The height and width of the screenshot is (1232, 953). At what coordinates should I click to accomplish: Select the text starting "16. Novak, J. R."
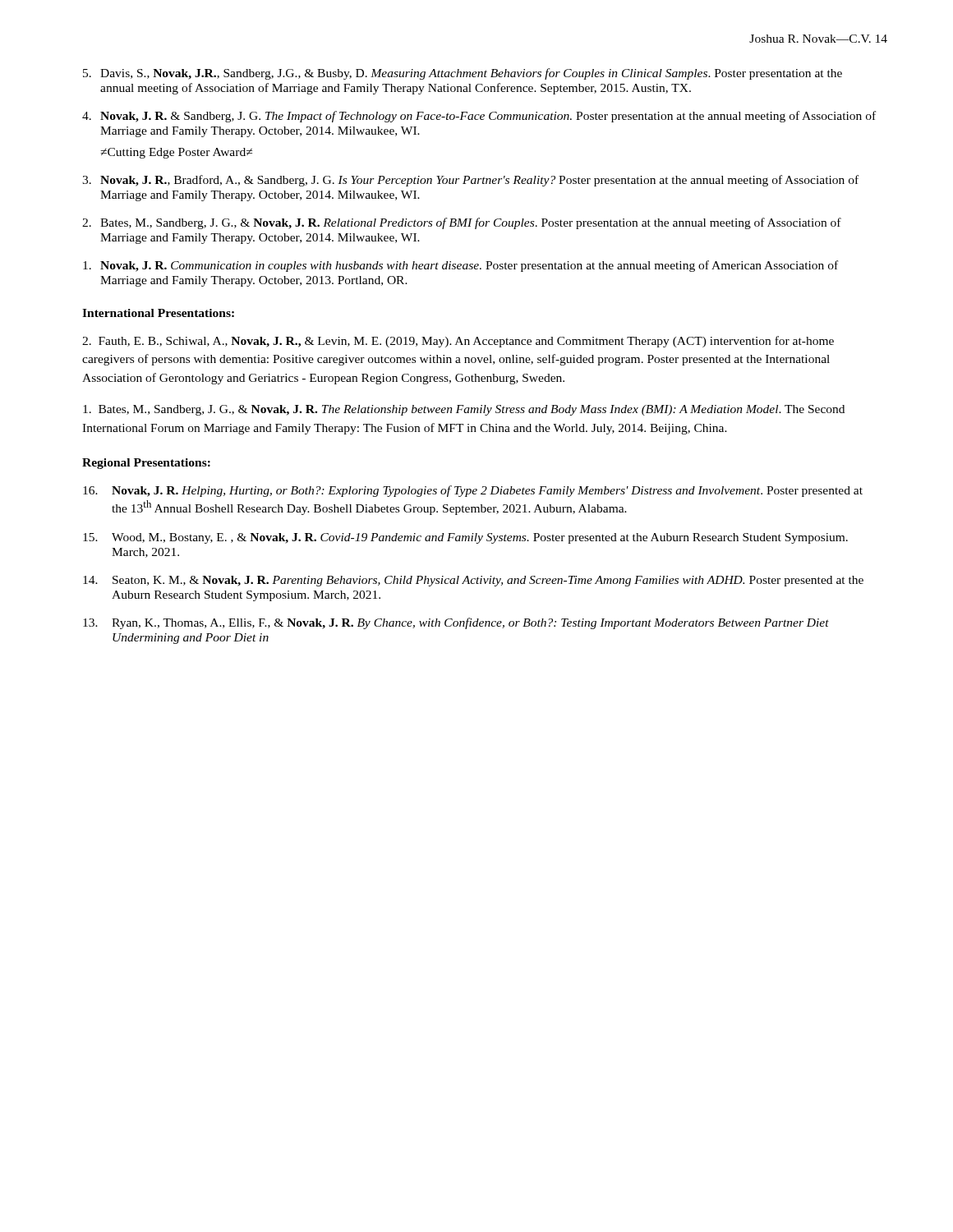(x=481, y=500)
